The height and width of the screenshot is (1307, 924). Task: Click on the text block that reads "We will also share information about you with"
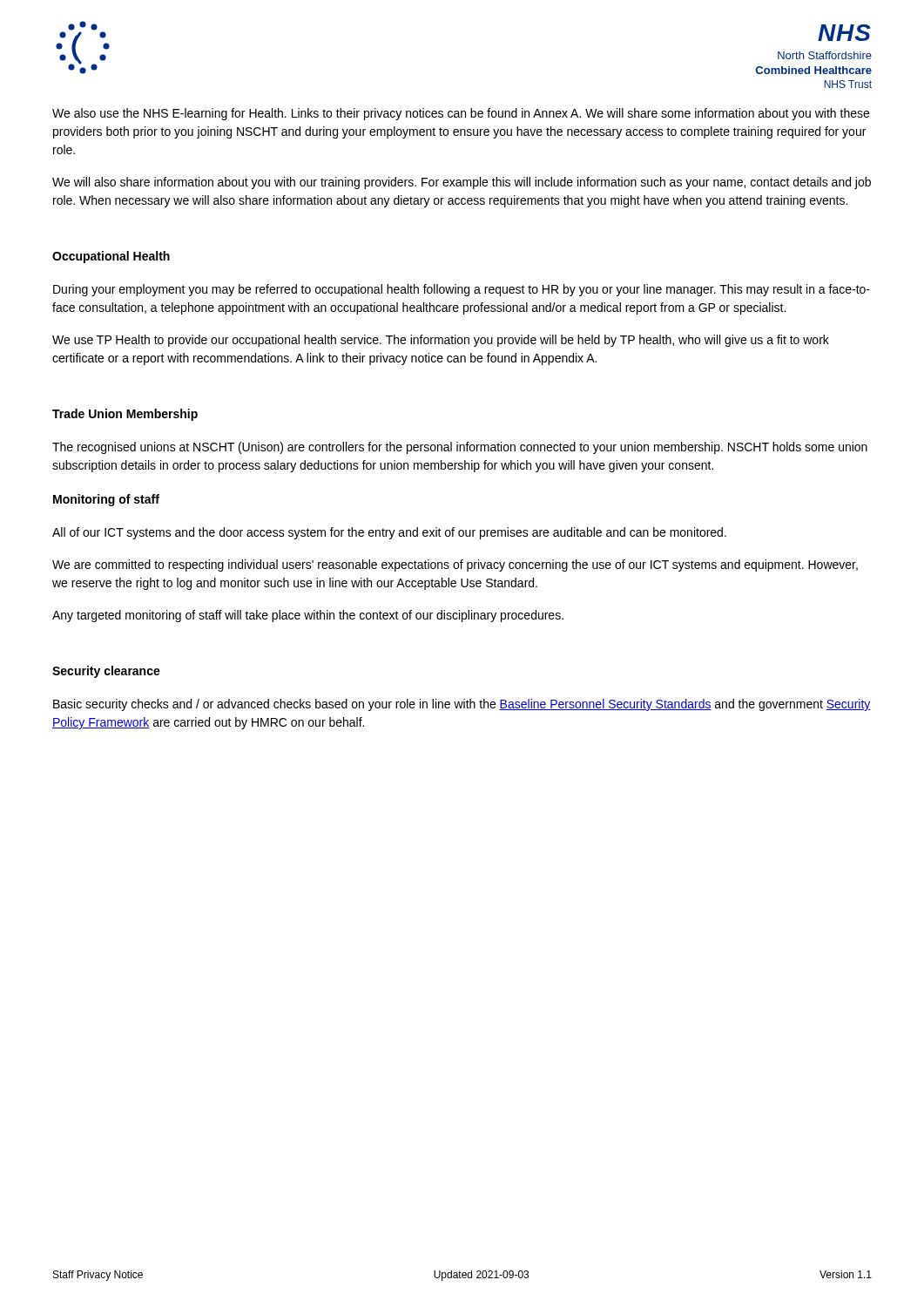pos(462,191)
